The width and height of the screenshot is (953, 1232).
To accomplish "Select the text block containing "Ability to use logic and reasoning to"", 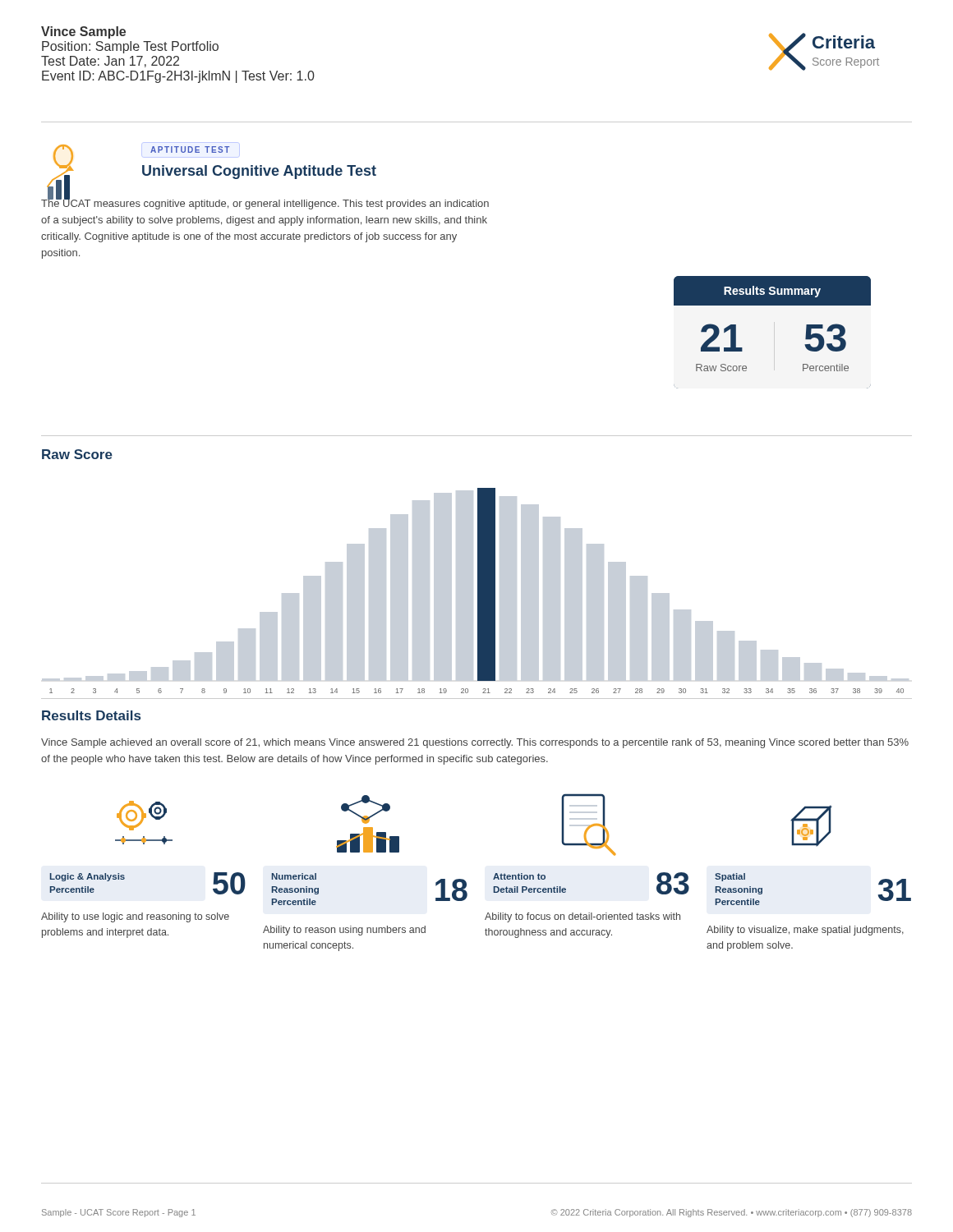I will point(135,925).
